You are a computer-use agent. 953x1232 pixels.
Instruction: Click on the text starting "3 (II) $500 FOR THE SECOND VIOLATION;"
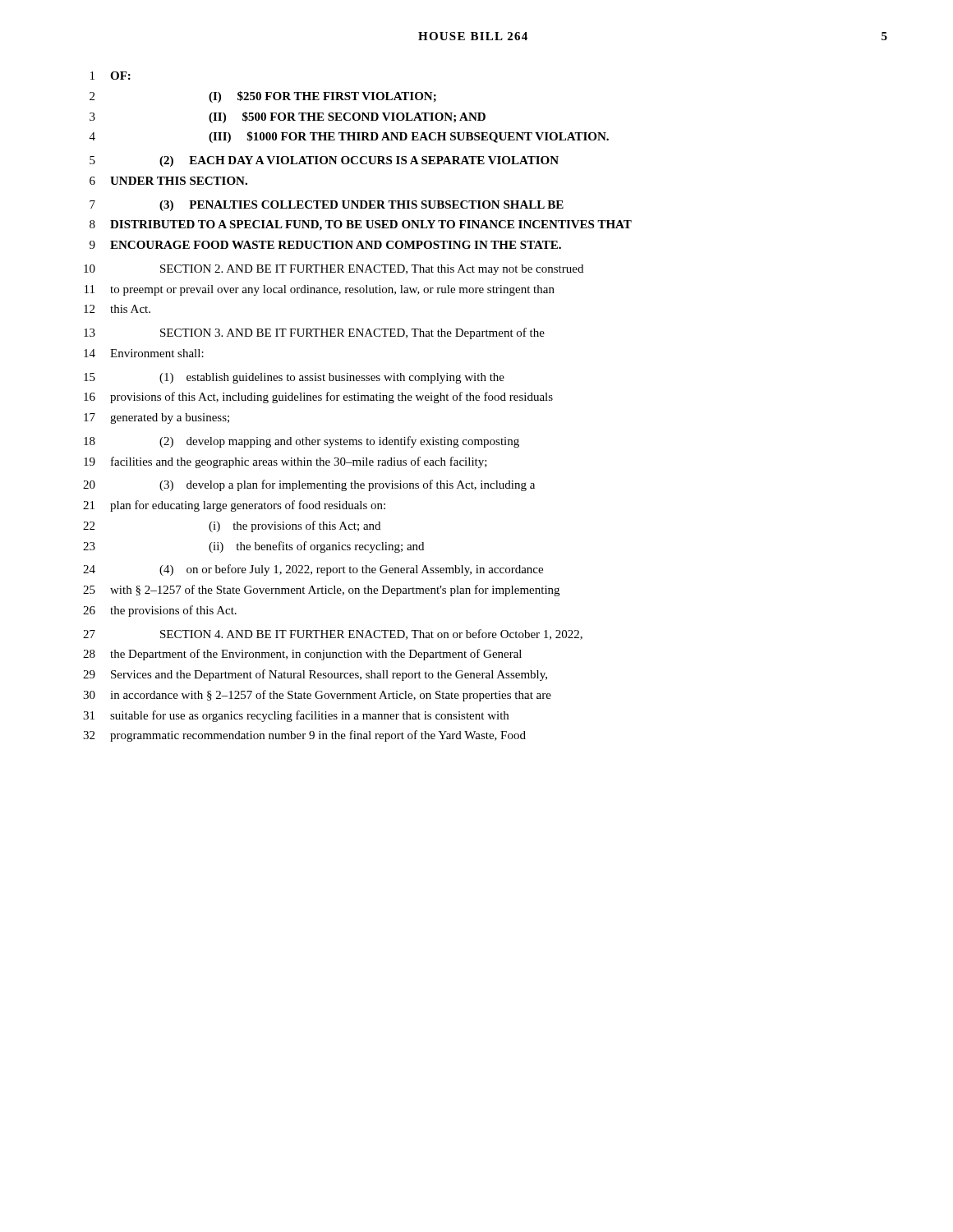[x=476, y=116]
